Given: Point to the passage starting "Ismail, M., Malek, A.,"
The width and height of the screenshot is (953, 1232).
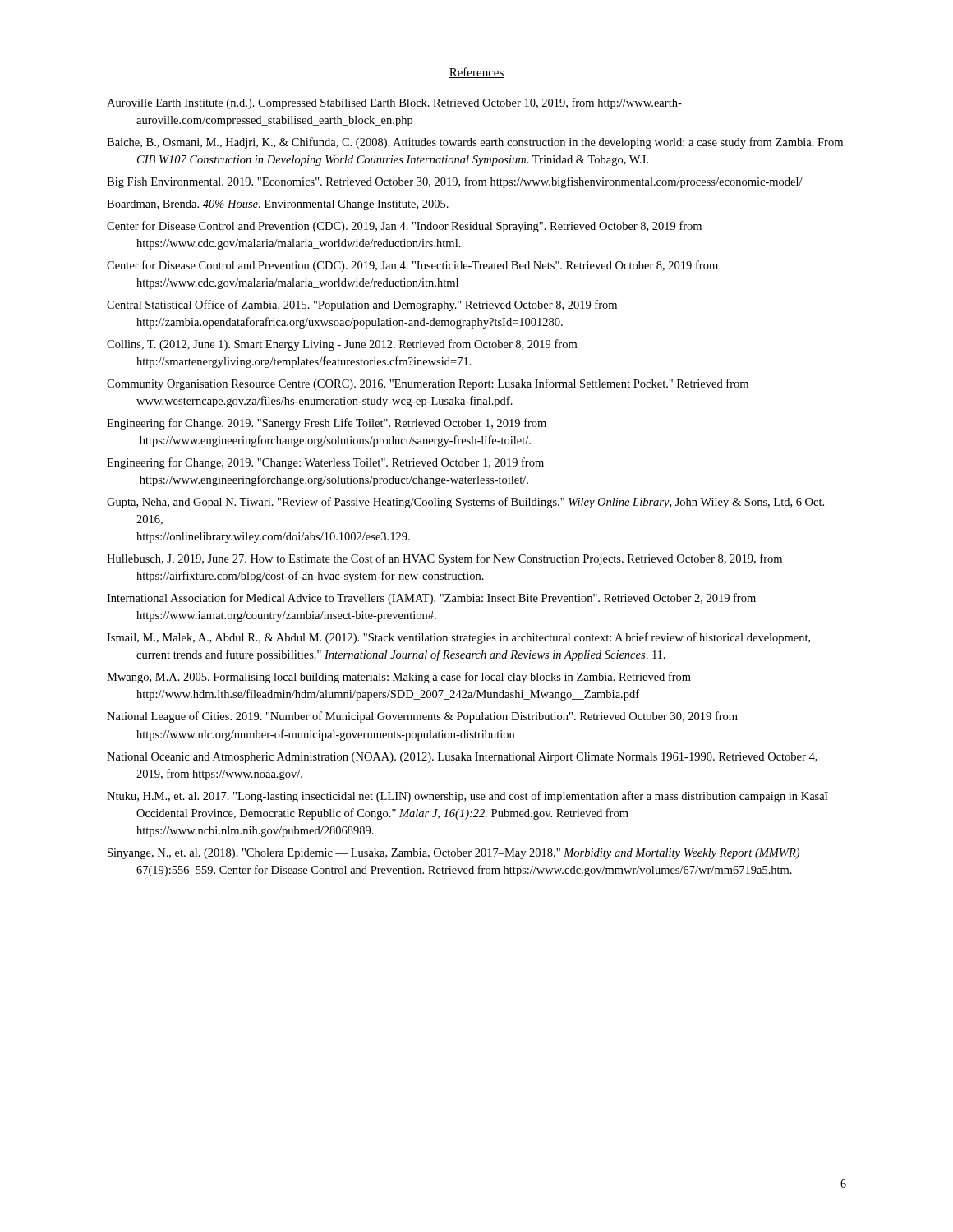Looking at the screenshot, I should pyautogui.click(x=459, y=646).
